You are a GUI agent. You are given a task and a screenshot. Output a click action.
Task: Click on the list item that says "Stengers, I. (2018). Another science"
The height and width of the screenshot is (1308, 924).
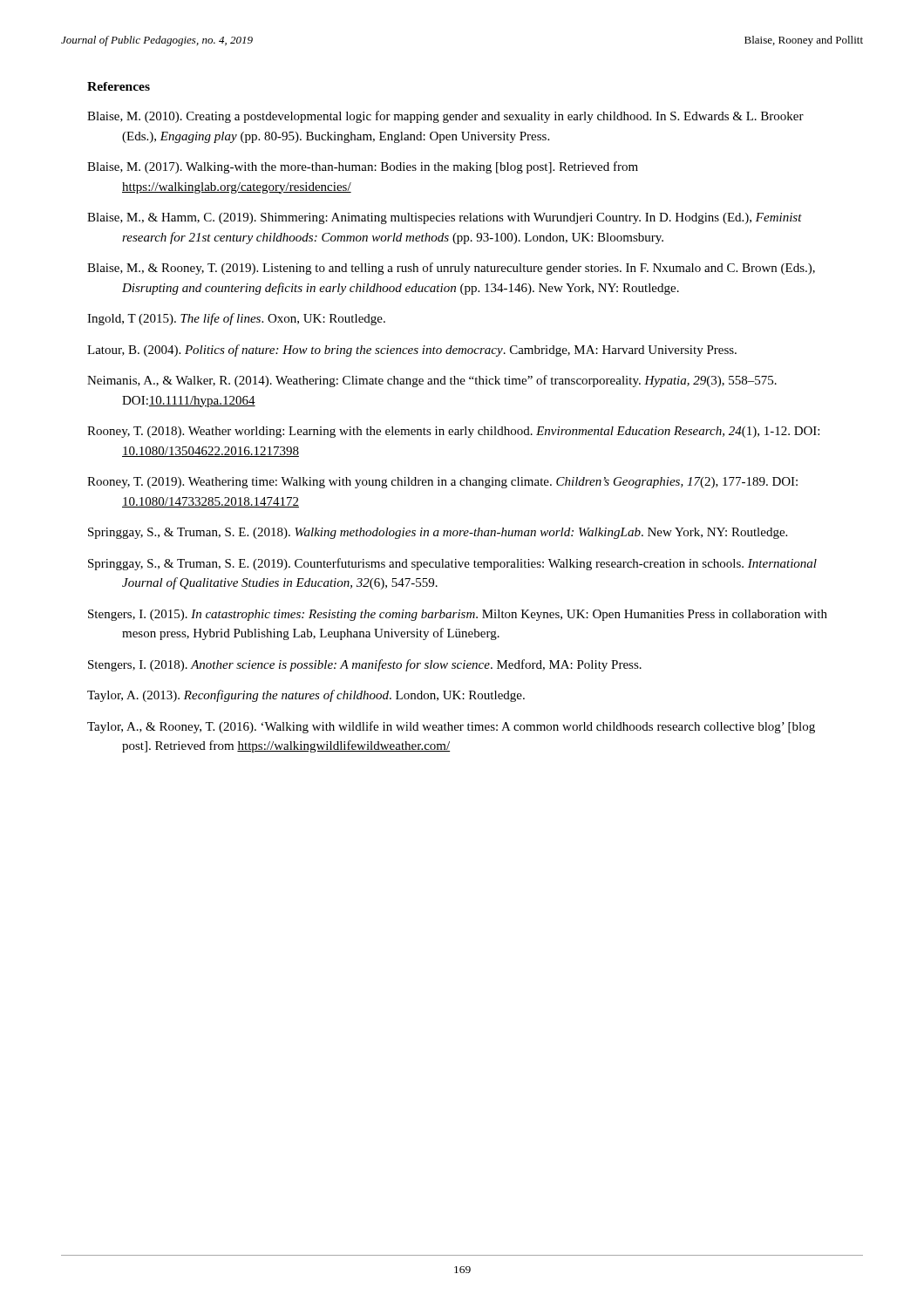point(365,664)
